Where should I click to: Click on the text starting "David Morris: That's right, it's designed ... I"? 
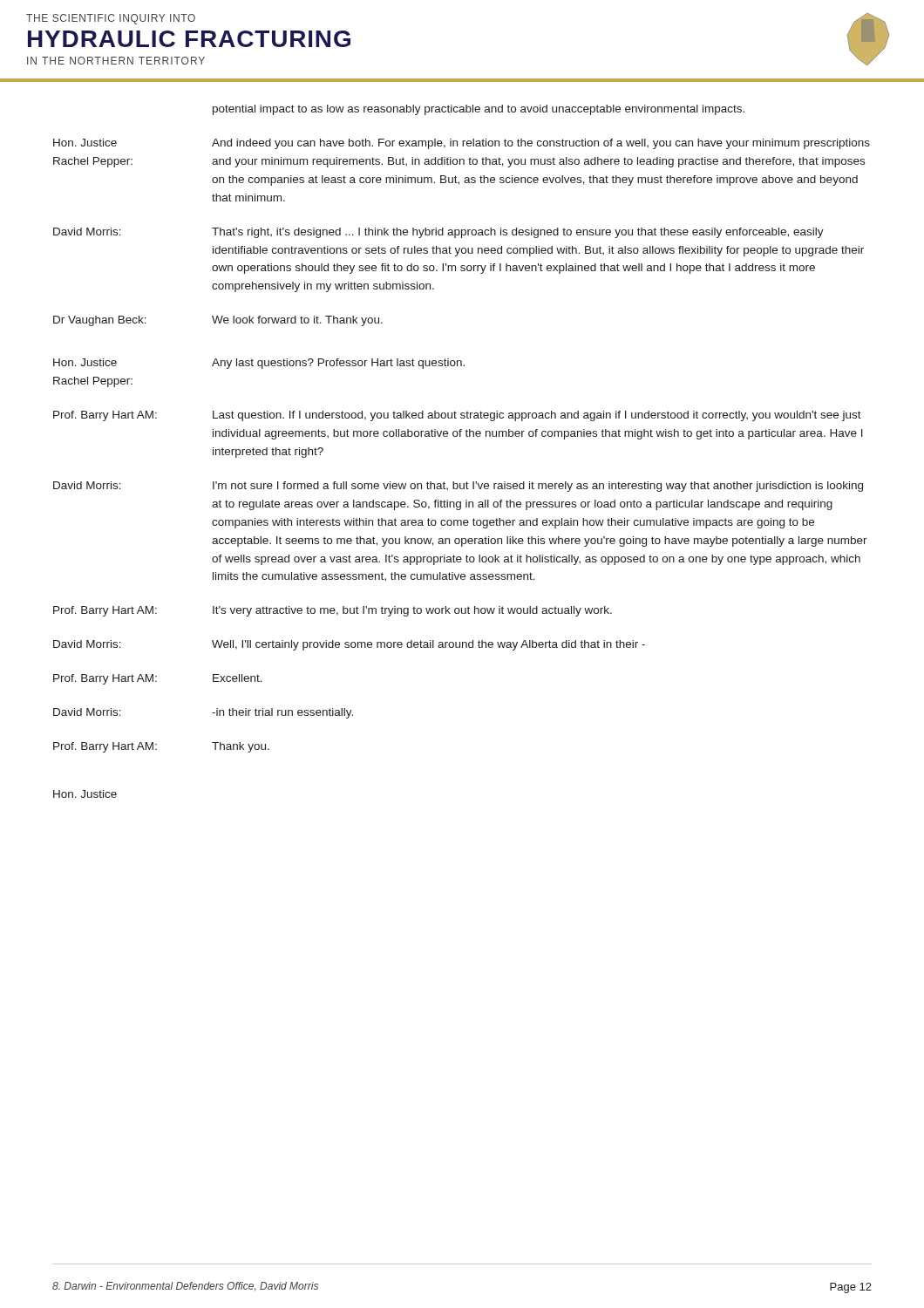[462, 259]
